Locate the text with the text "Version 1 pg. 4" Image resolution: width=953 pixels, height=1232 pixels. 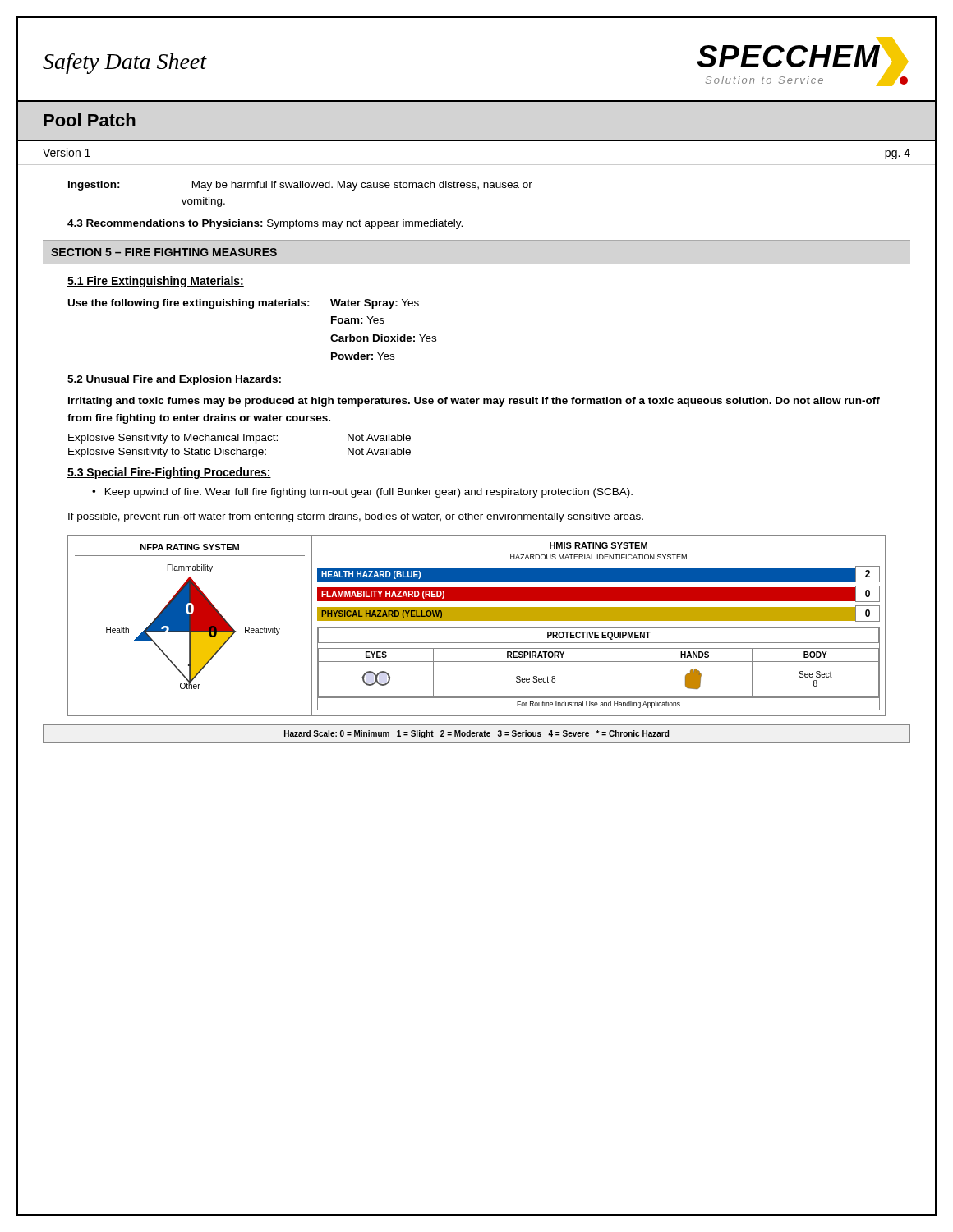(476, 153)
